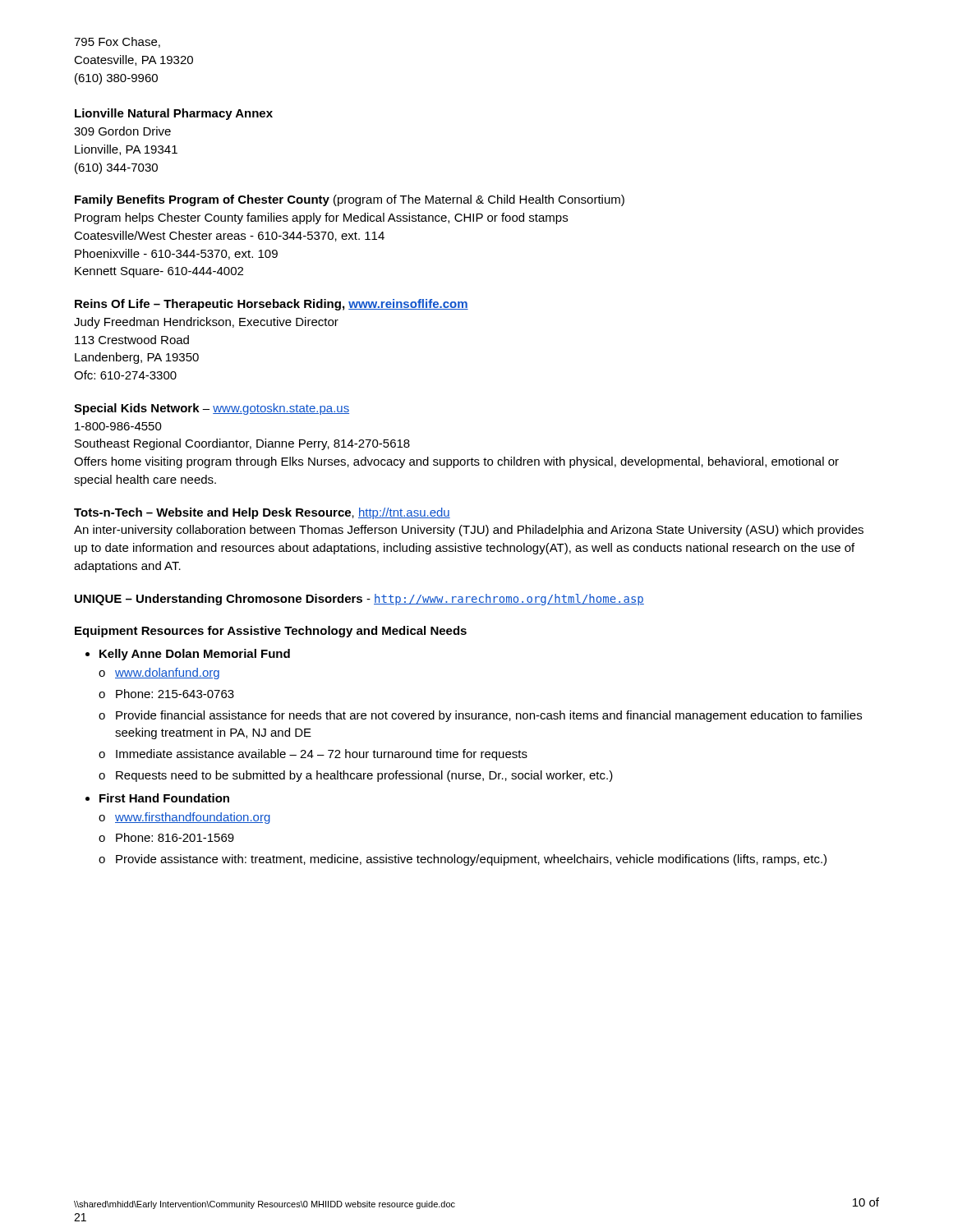This screenshot has width=953, height=1232.
Task: Find the list item that reads "First Hand Foundation www.firsthandfoundation.org Phone:"
Action: tap(164, 798)
